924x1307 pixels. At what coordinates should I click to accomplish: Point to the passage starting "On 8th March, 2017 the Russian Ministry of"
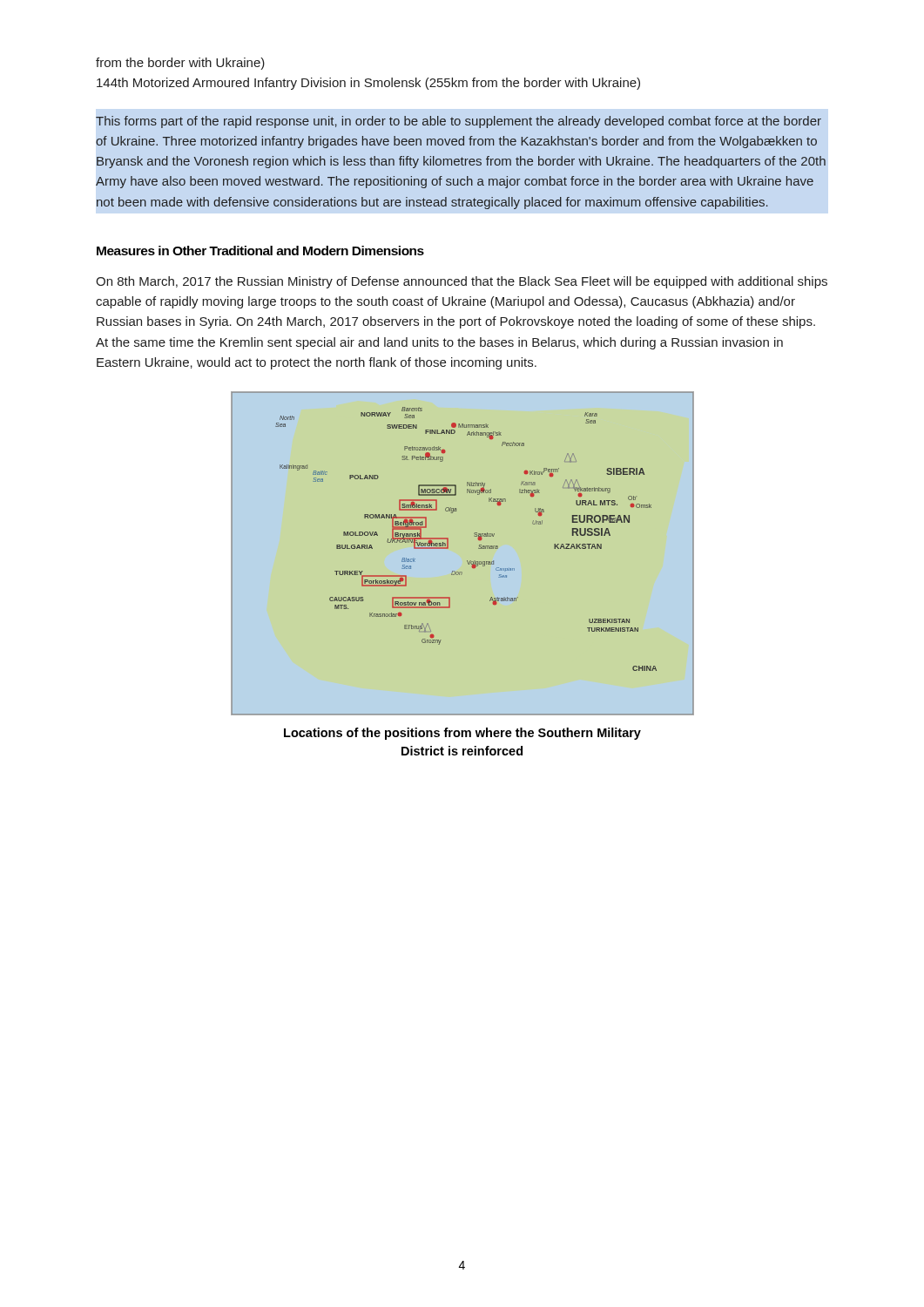point(462,321)
